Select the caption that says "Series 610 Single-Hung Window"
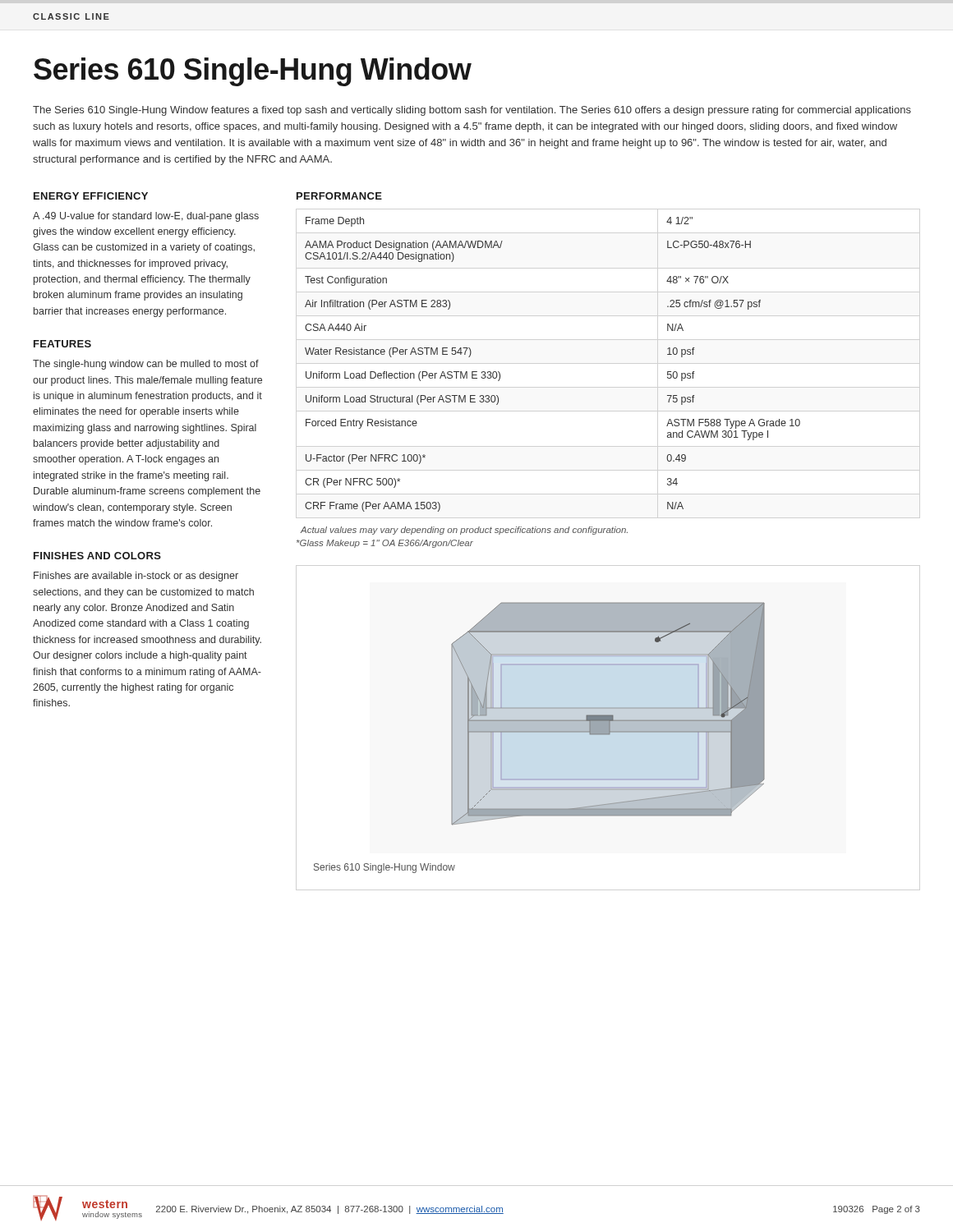 tap(384, 867)
